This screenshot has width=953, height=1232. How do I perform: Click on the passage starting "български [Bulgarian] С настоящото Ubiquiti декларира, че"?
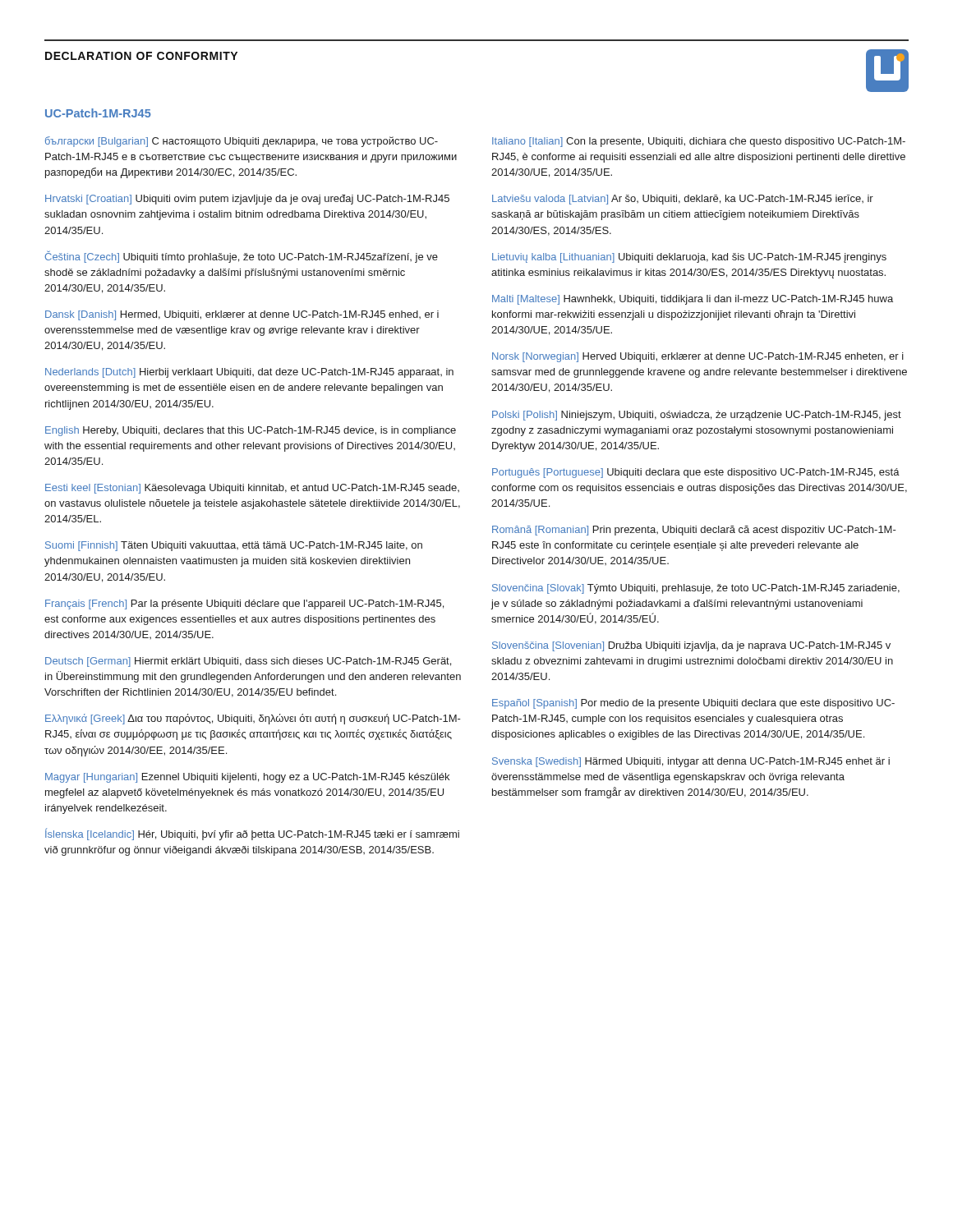pyautogui.click(x=251, y=157)
